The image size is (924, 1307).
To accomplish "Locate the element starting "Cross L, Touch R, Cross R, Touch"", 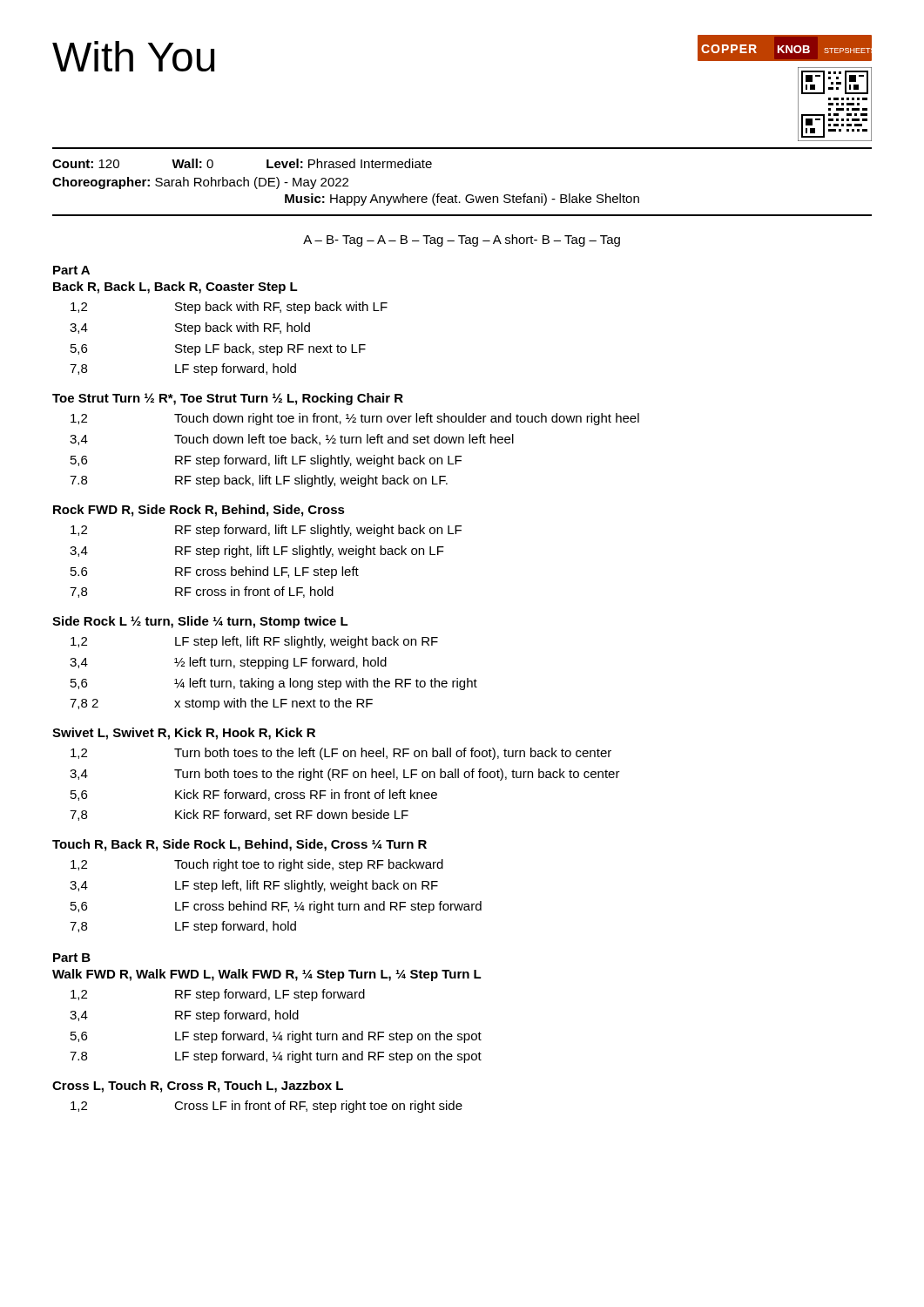I will coord(198,1085).
